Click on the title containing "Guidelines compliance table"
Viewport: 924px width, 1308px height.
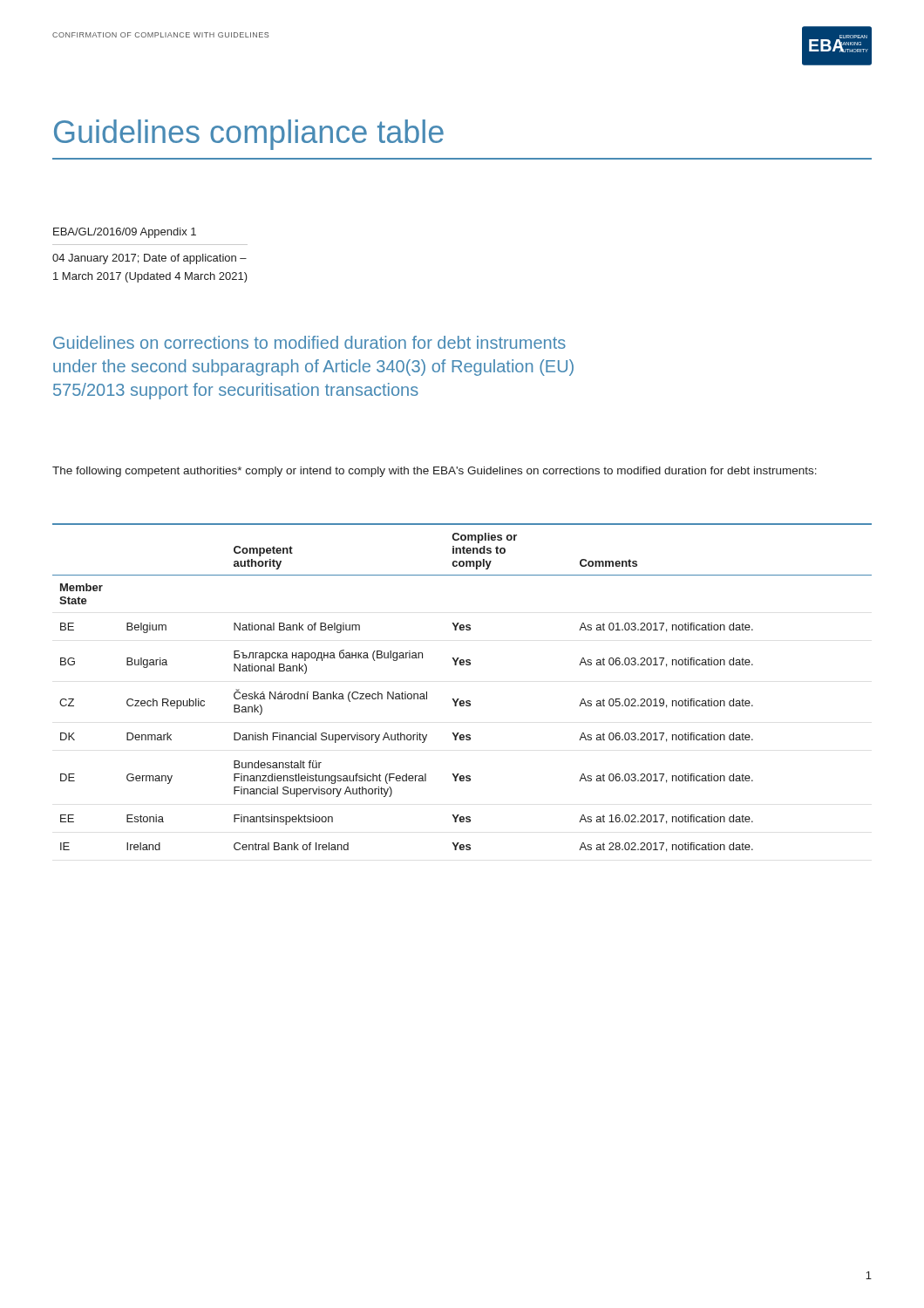point(249,135)
